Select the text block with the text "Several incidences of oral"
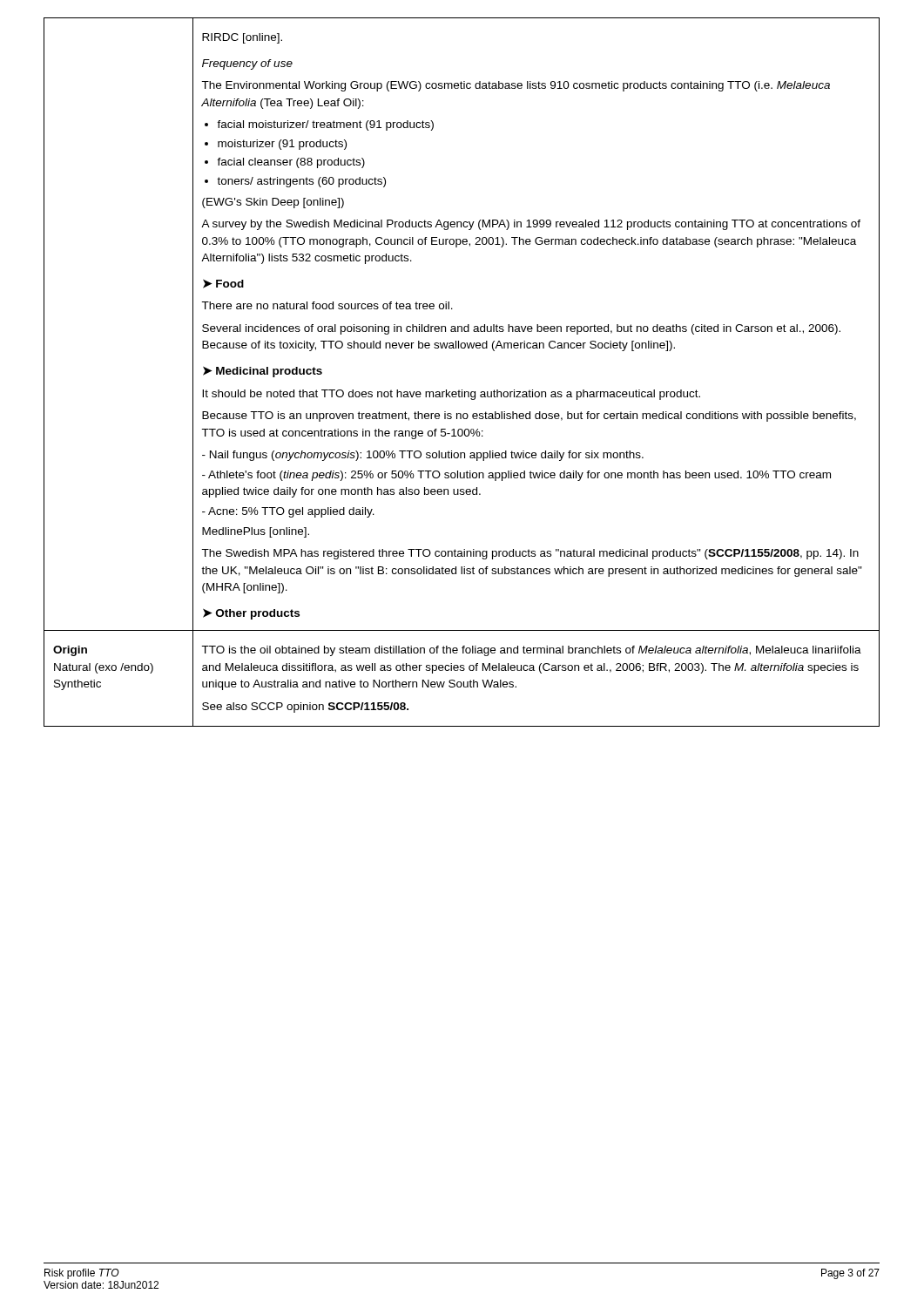Viewport: 924px width, 1307px height. (x=536, y=337)
